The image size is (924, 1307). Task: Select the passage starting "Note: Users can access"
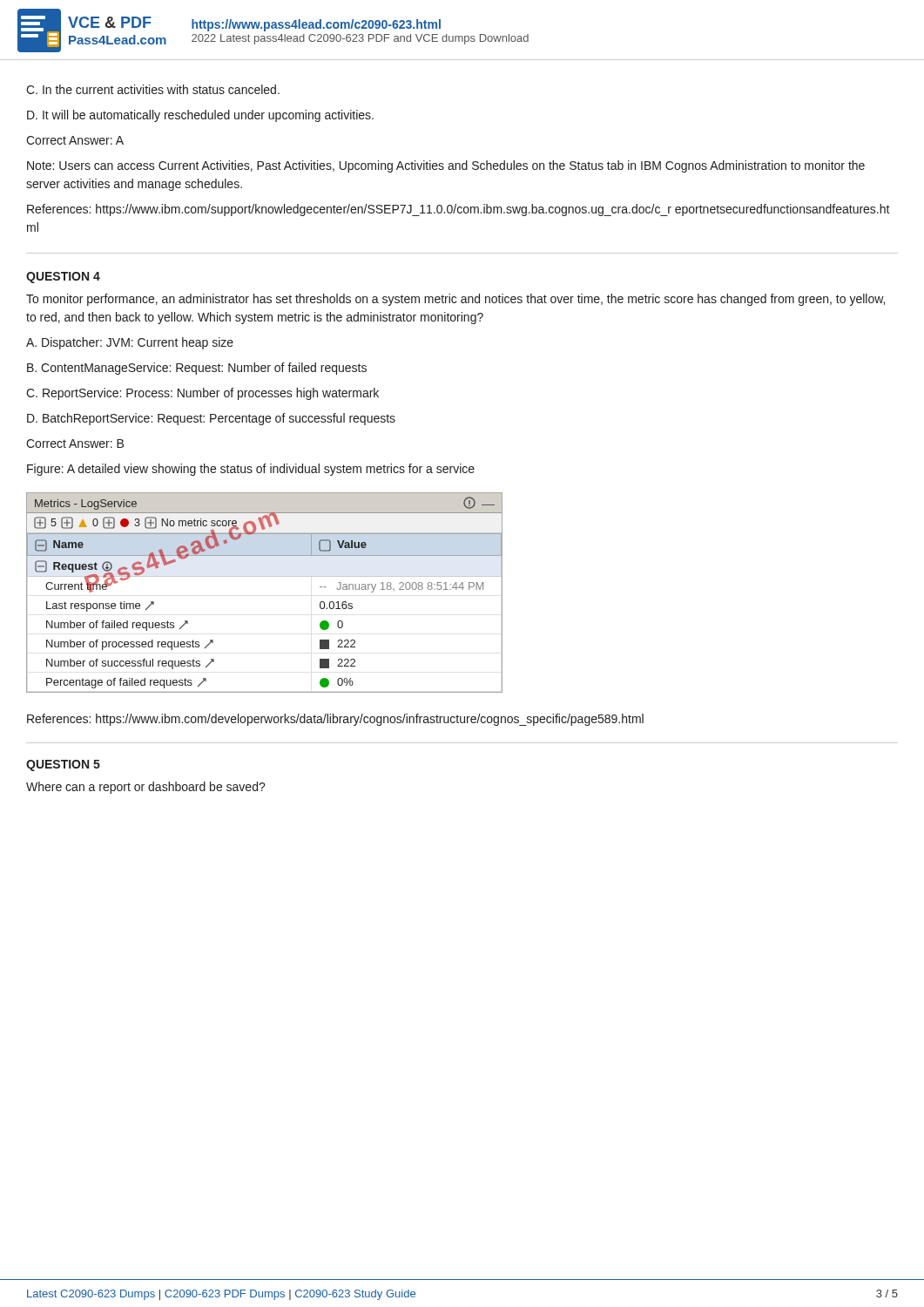pyautogui.click(x=446, y=175)
